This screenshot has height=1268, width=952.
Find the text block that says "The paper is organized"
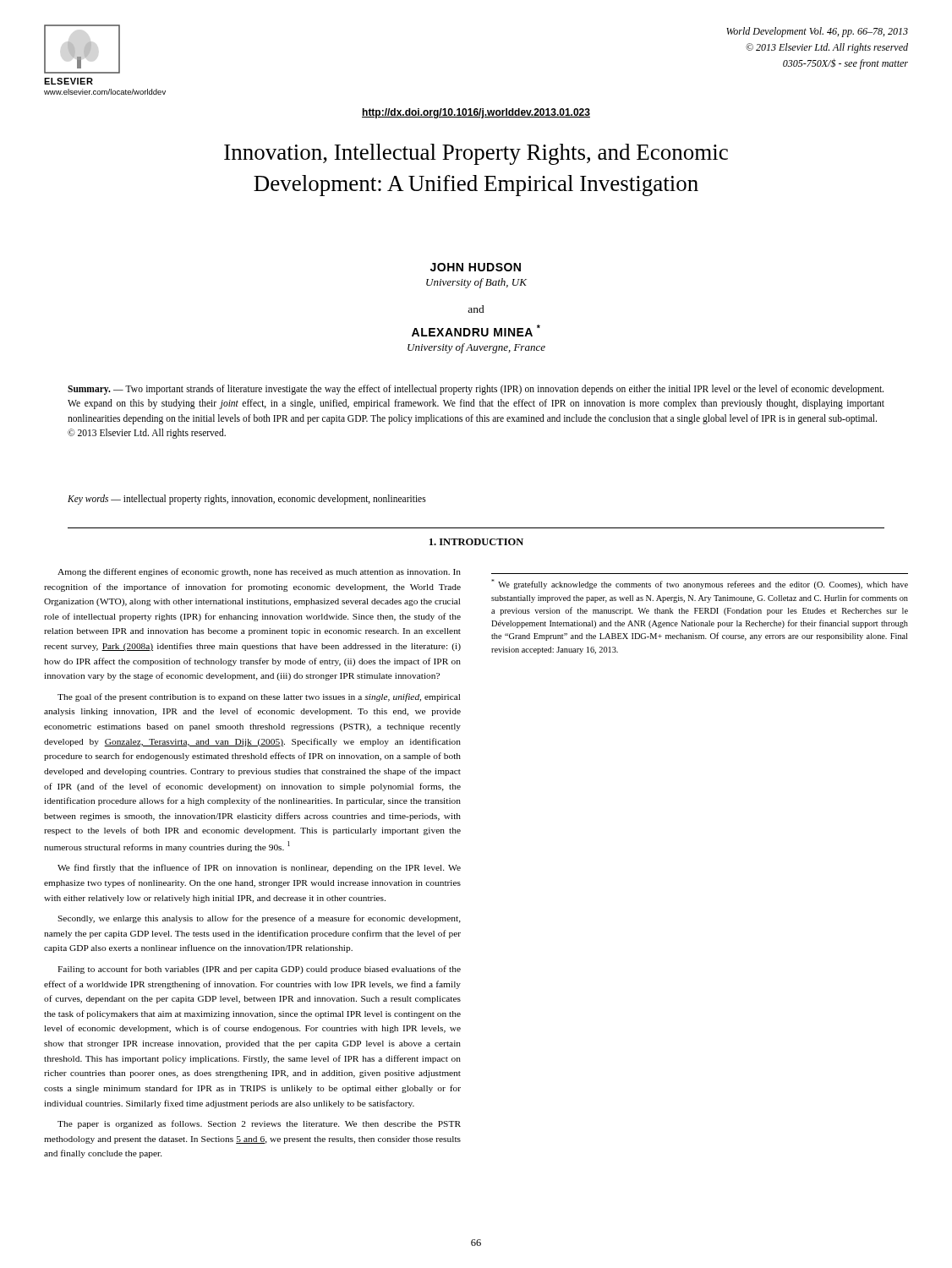(x=252, y=1138)
